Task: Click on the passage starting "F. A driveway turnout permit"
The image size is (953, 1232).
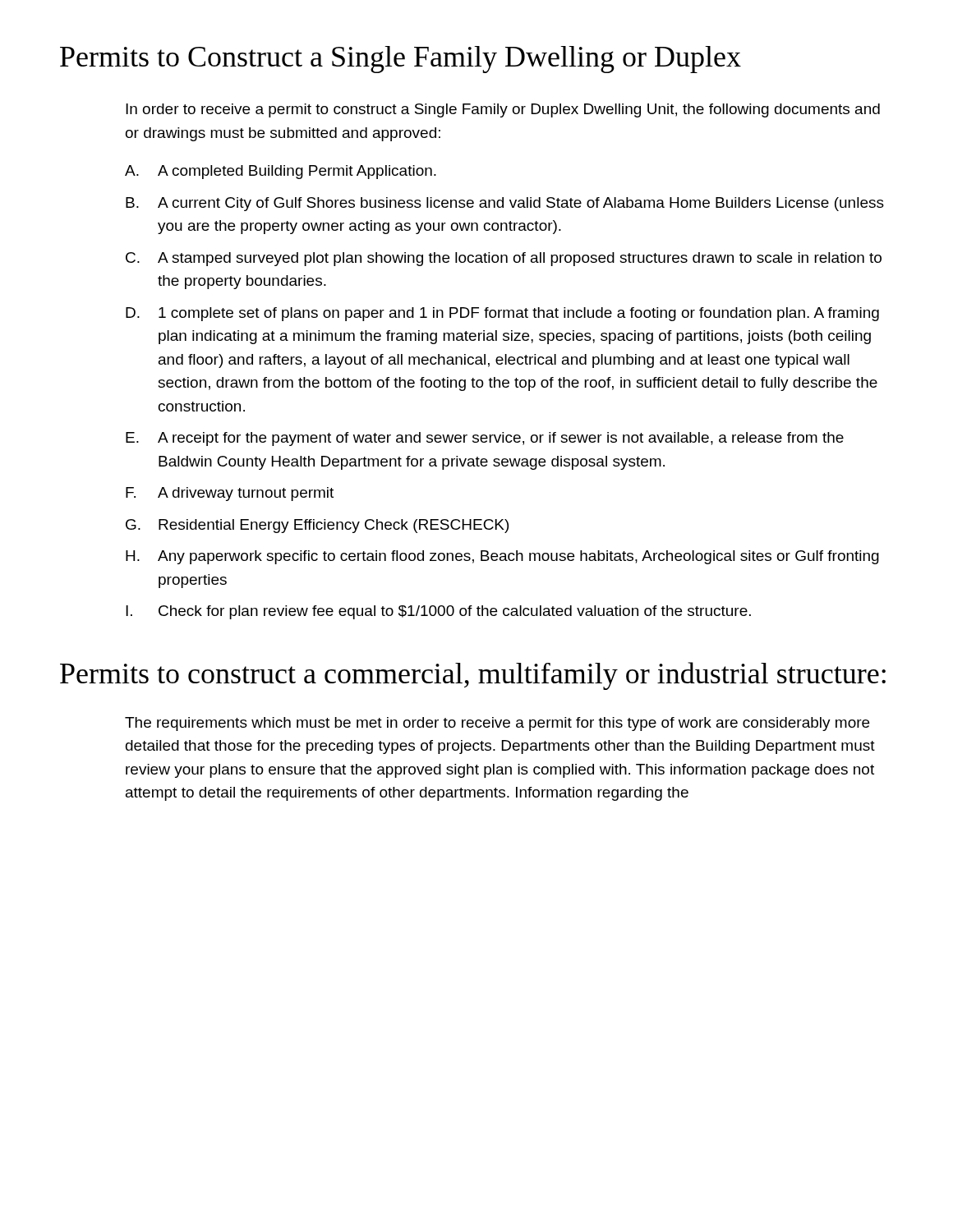Action: (230, 494)
